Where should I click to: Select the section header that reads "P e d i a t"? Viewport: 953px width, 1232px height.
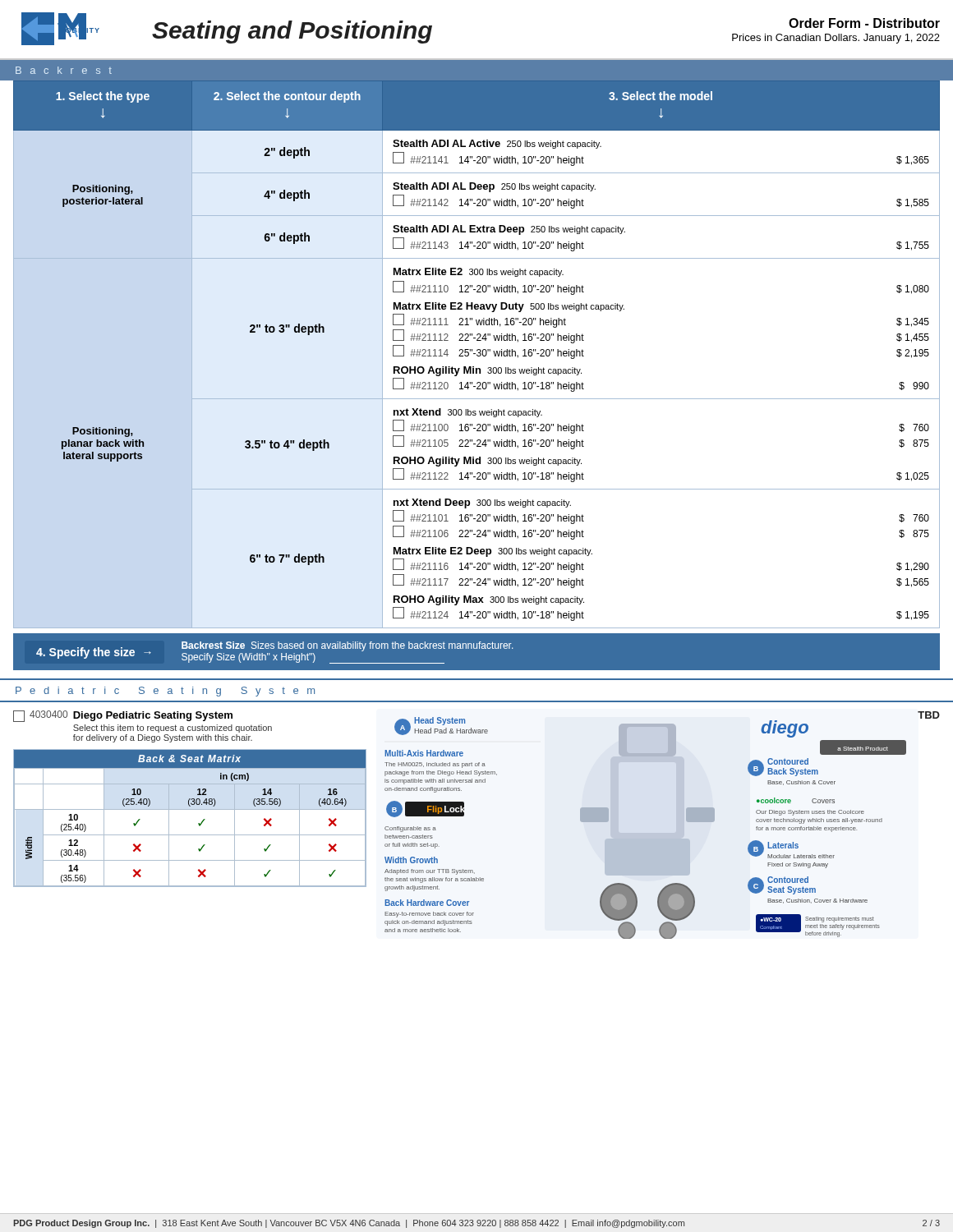click(x=166, y=690)
